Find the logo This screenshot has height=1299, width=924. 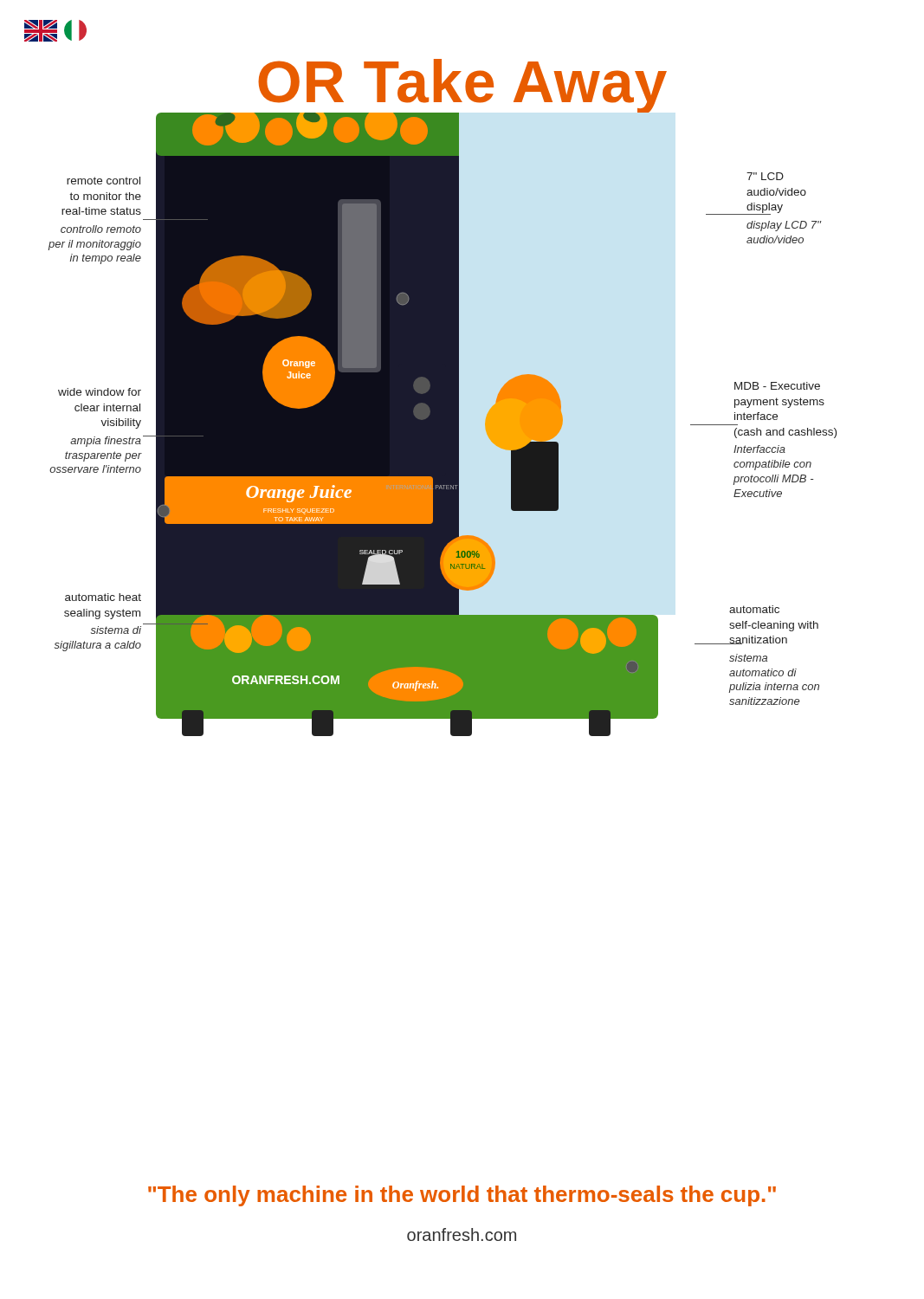[55, 30]
